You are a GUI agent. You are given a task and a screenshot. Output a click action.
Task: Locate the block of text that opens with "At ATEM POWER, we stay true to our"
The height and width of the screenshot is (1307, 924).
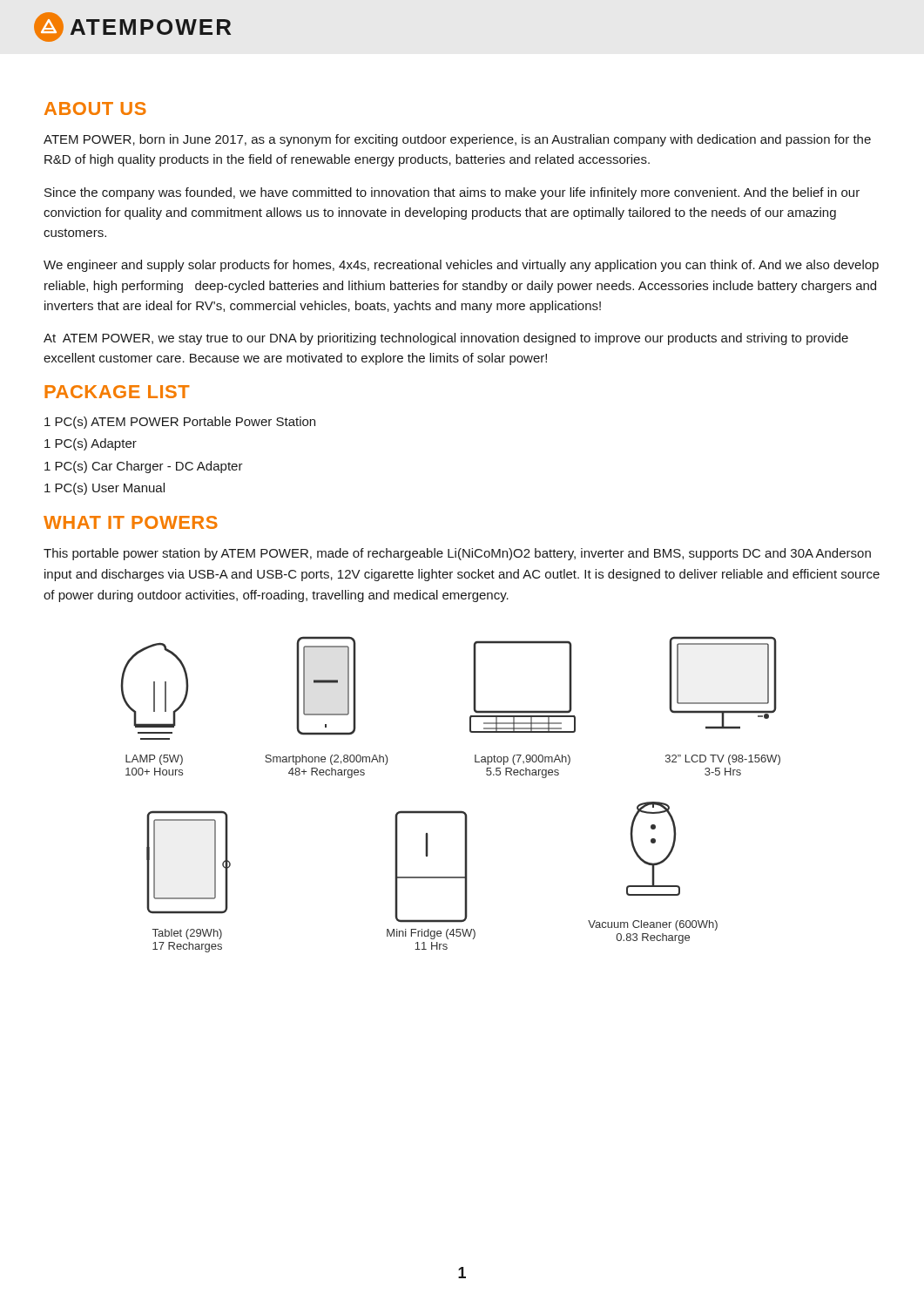pos(446,348)
